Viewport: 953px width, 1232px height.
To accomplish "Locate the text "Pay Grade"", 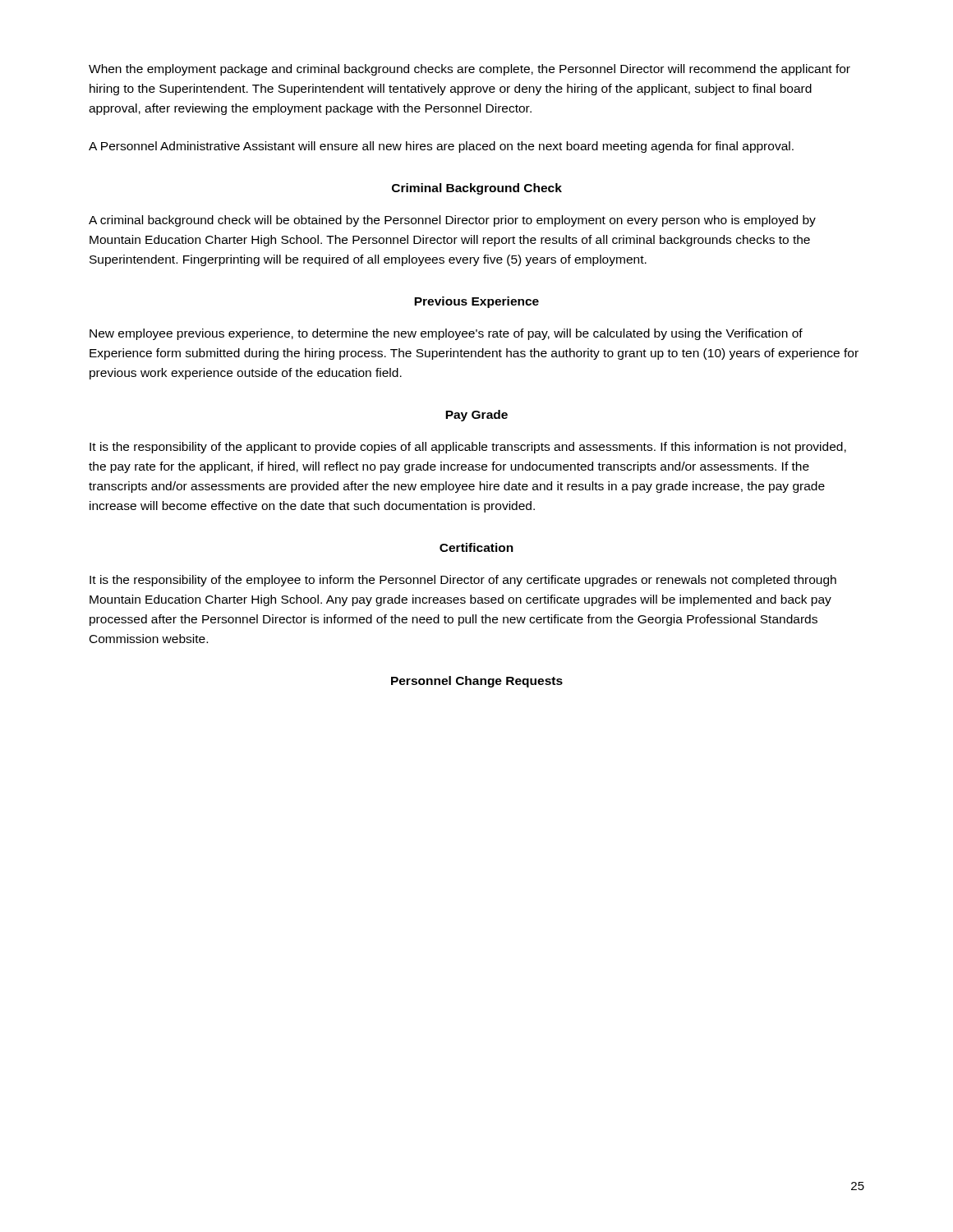I will (476, 415).
